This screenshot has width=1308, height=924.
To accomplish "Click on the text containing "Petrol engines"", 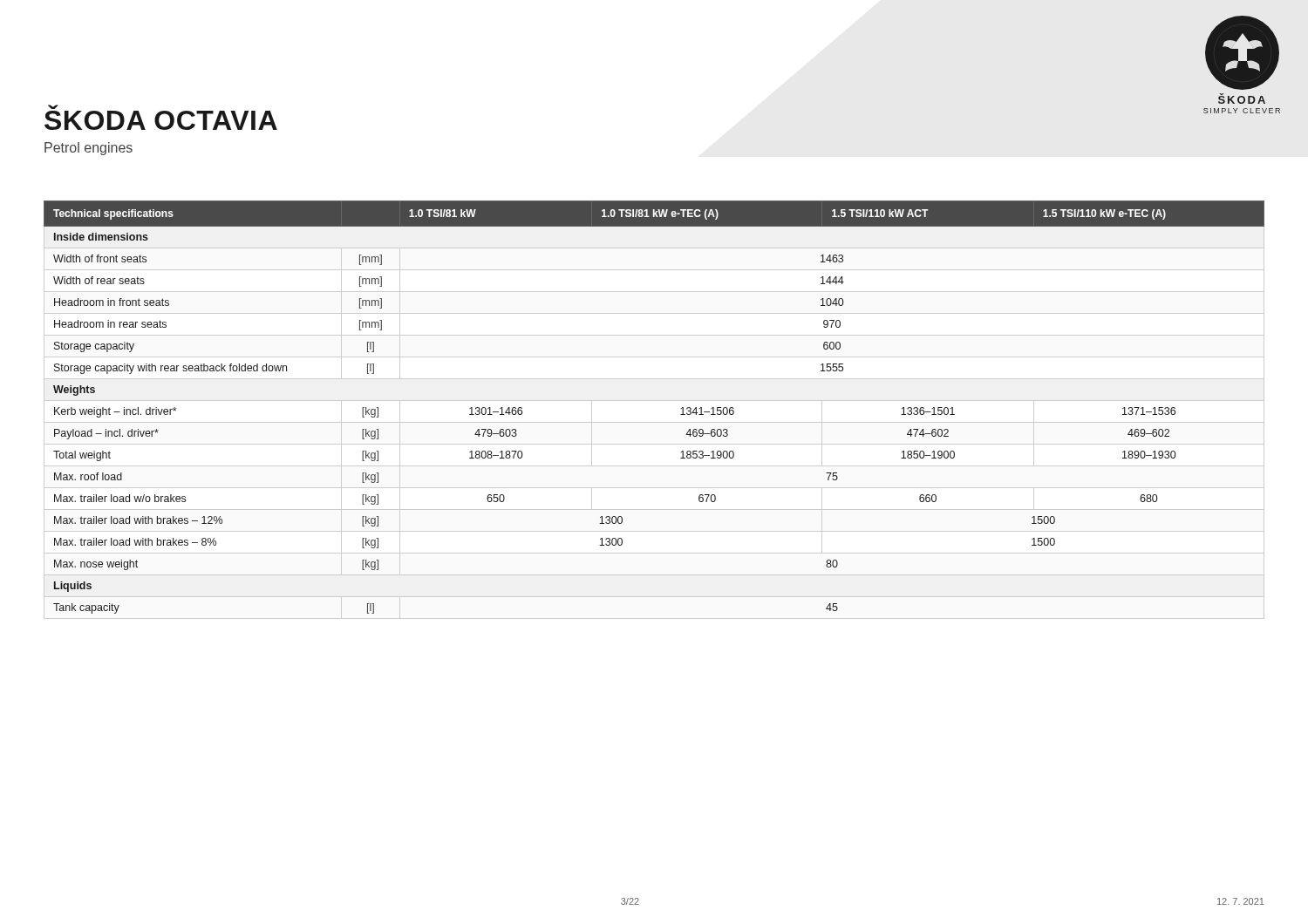I will pos(88,148).
